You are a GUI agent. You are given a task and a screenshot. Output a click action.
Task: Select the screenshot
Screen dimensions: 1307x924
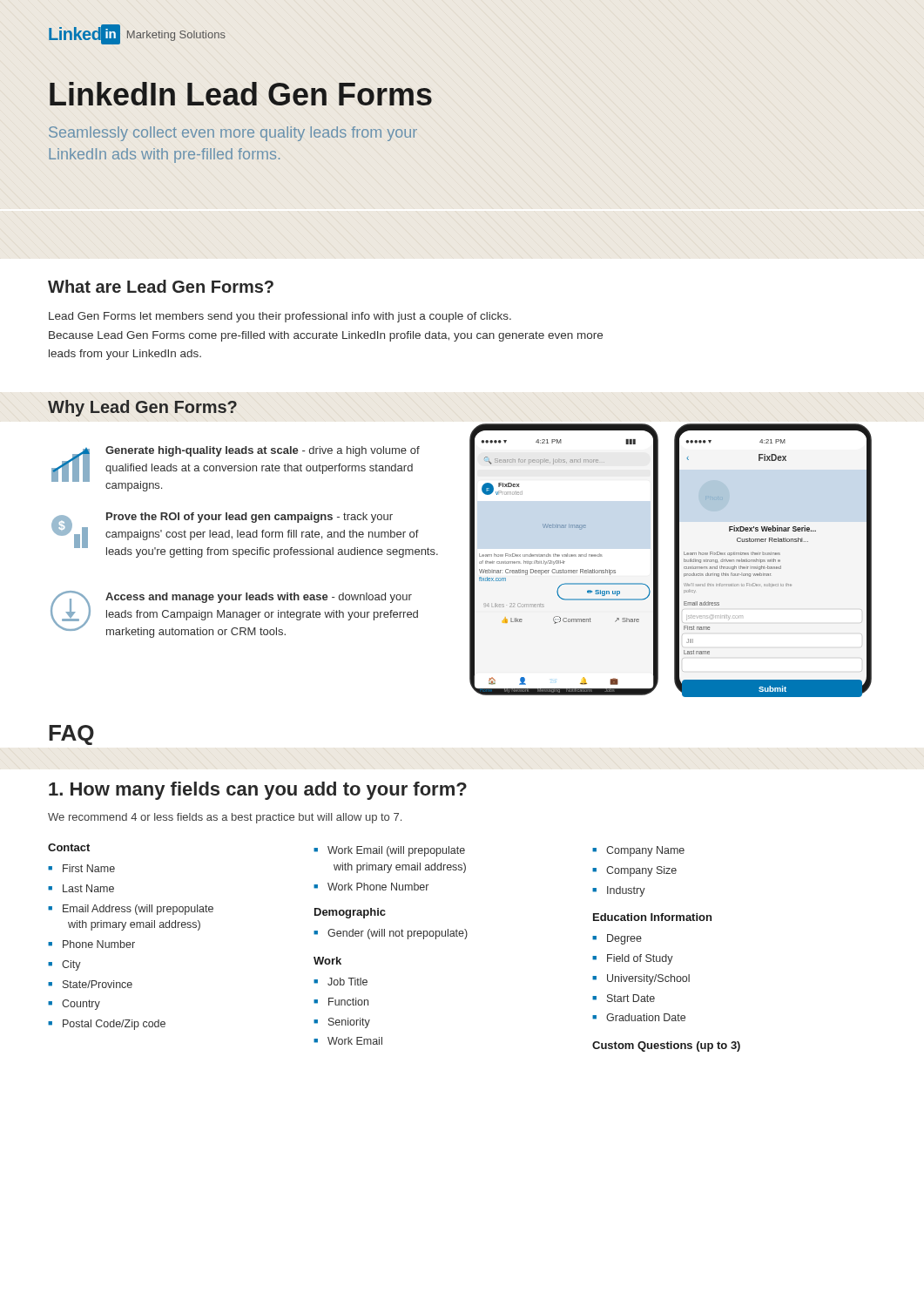pyautogui.click(x=671, y=564)
